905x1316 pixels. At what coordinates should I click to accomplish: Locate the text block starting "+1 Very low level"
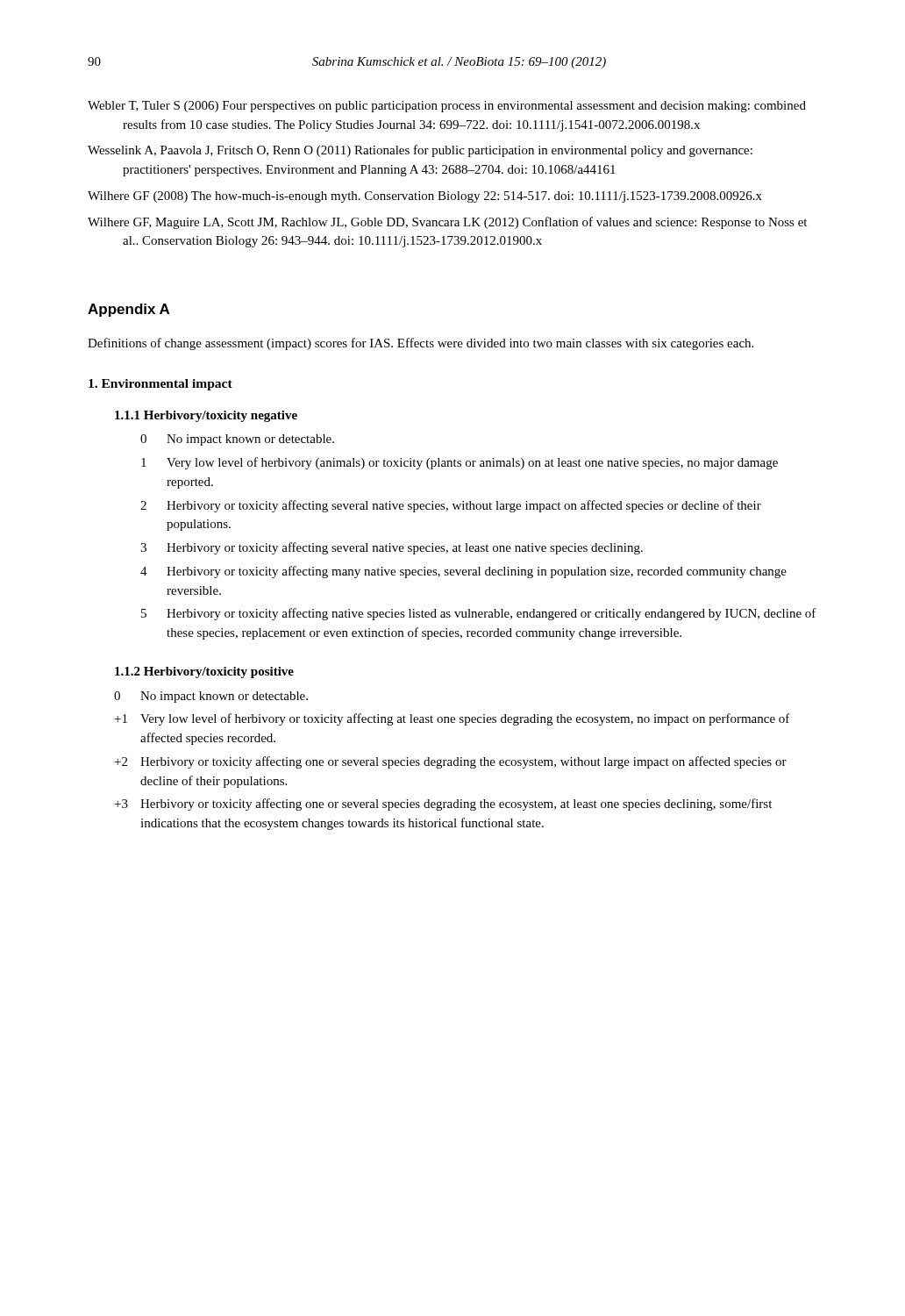click(466, 729)
